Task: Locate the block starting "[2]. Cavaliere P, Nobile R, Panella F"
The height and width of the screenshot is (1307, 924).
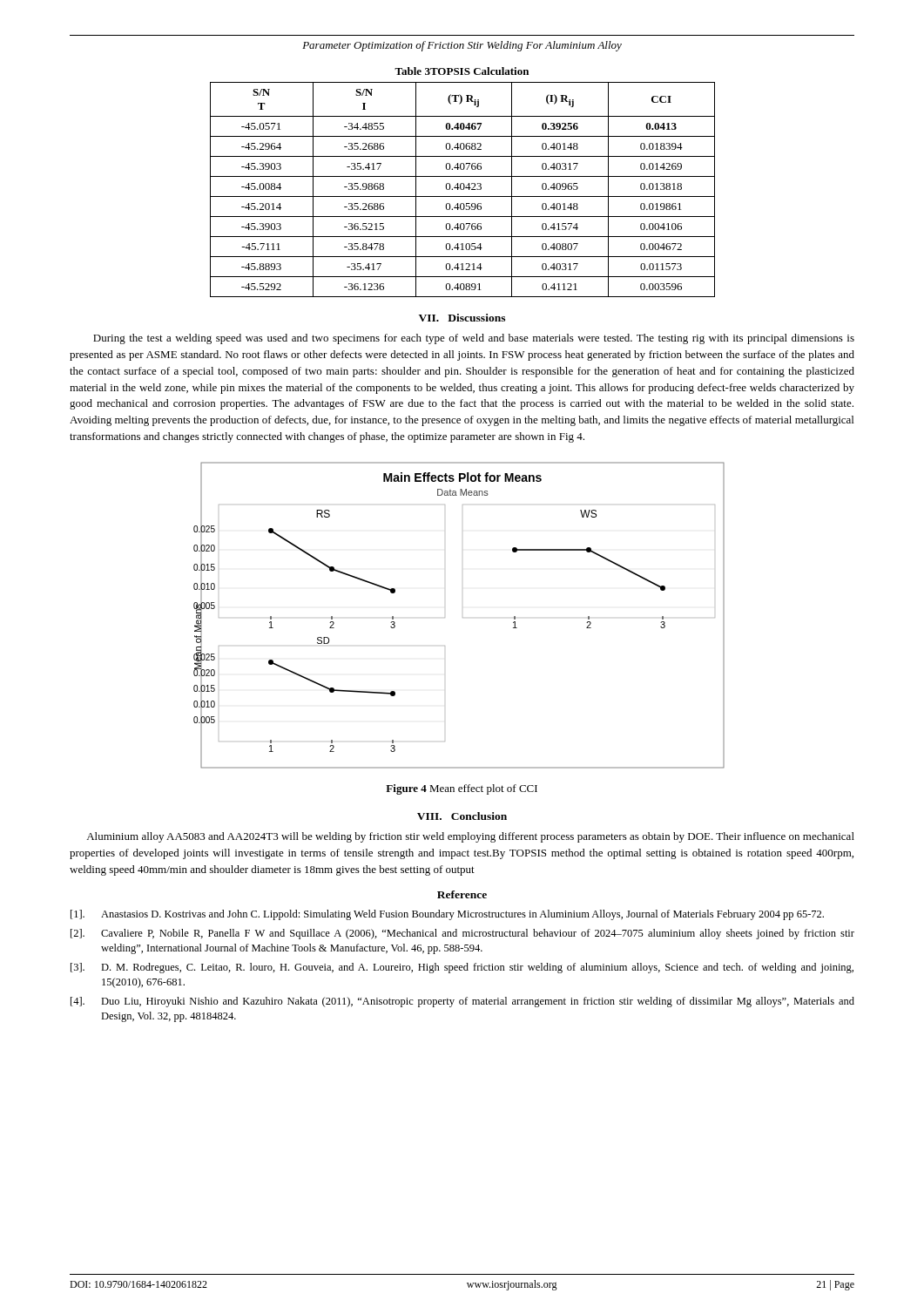Action: pos(462,941)
